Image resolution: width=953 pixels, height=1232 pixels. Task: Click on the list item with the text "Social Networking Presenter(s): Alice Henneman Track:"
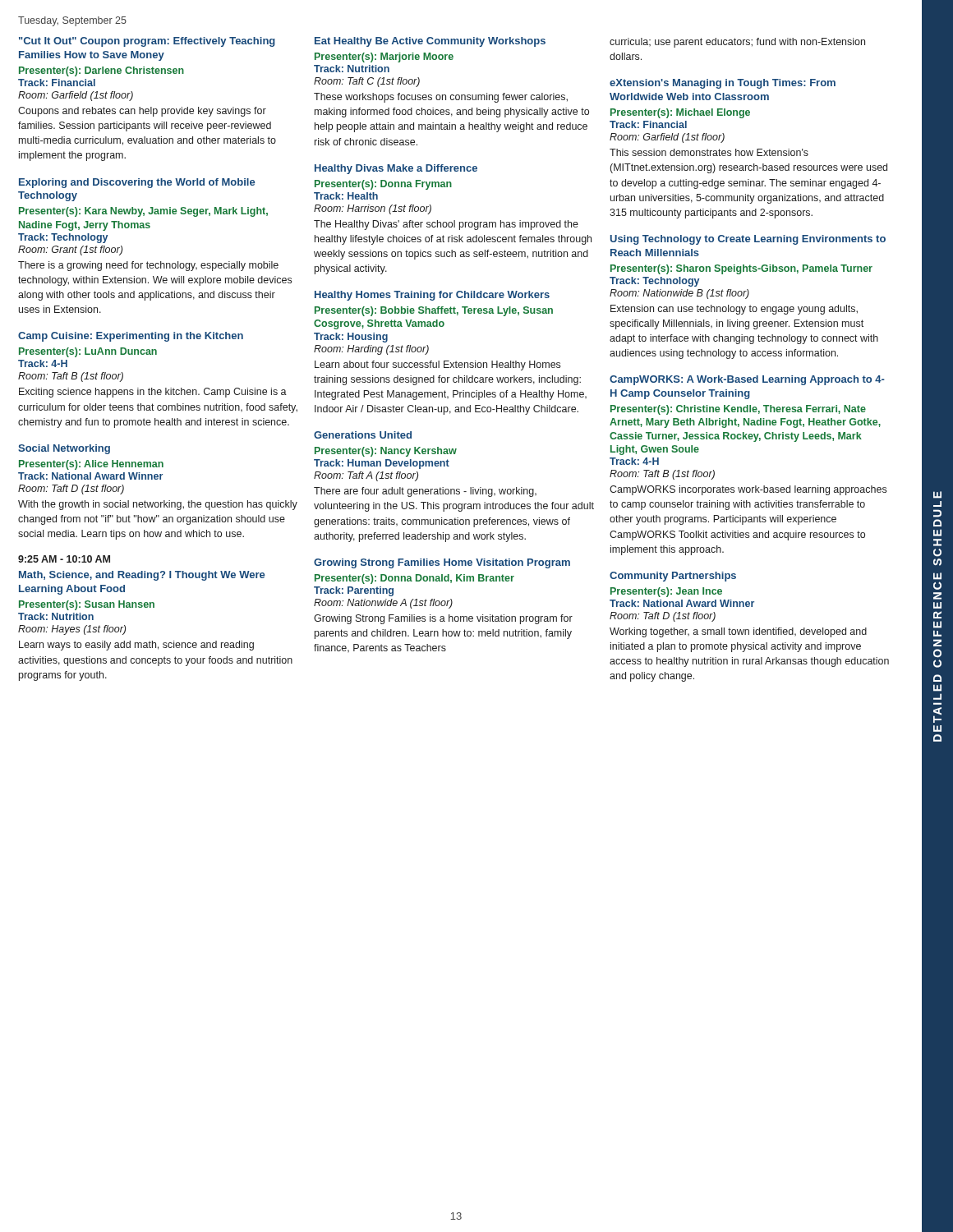(x=159, y=492)
